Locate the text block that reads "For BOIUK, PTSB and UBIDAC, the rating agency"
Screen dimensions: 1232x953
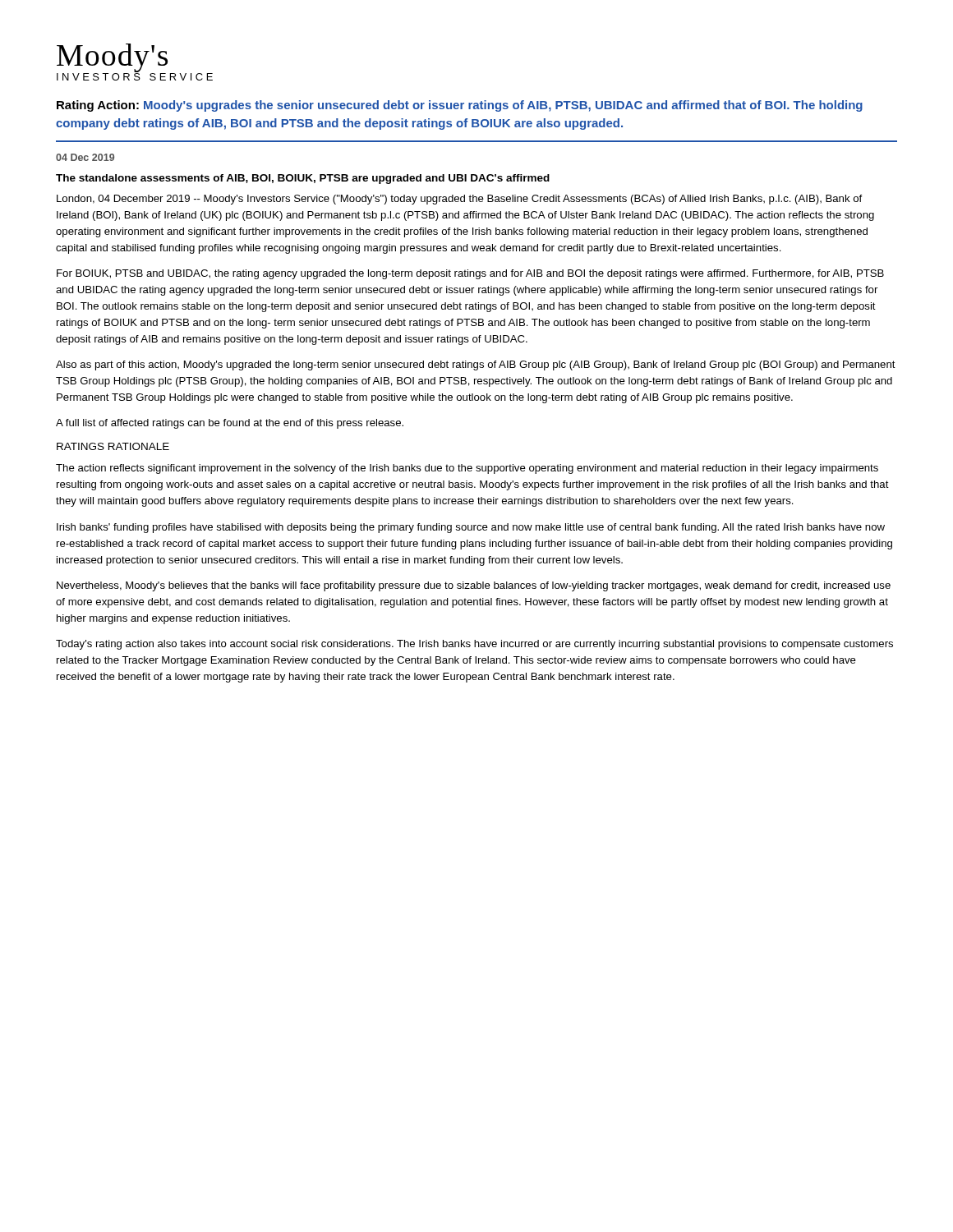(470, 306)
